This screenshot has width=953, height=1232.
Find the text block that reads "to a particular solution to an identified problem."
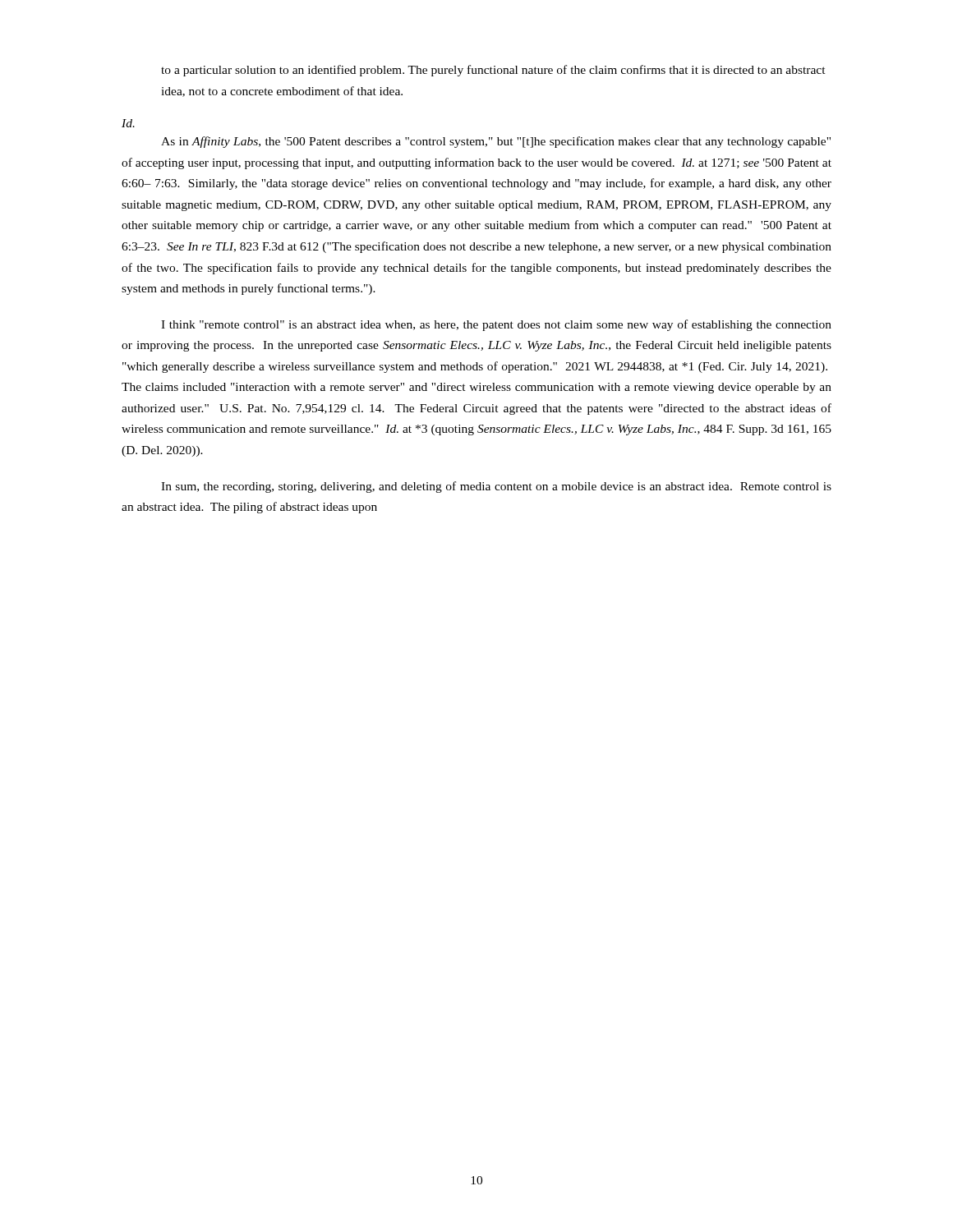[x=493, y=80]
